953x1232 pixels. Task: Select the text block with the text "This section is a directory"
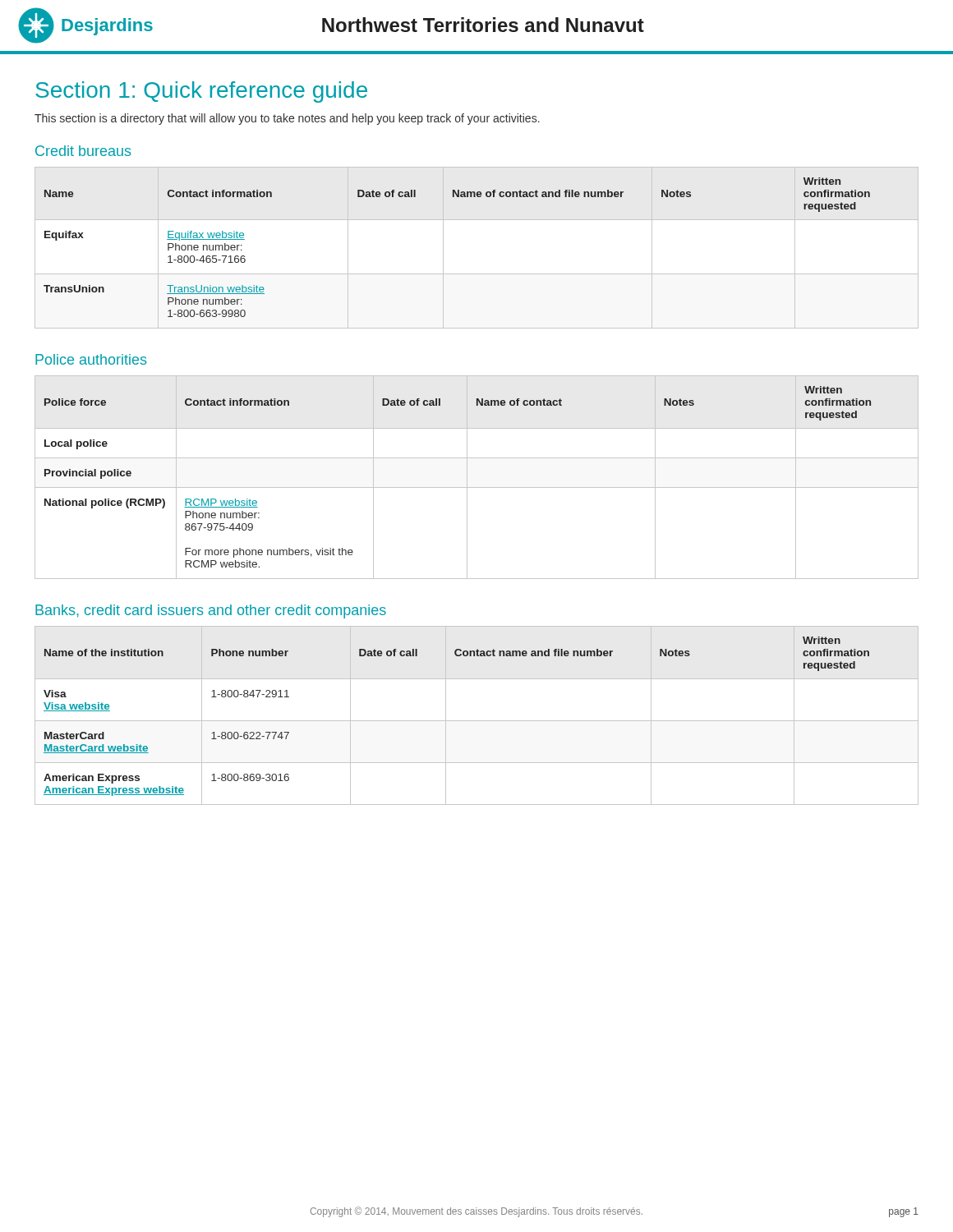click(287, 118)
